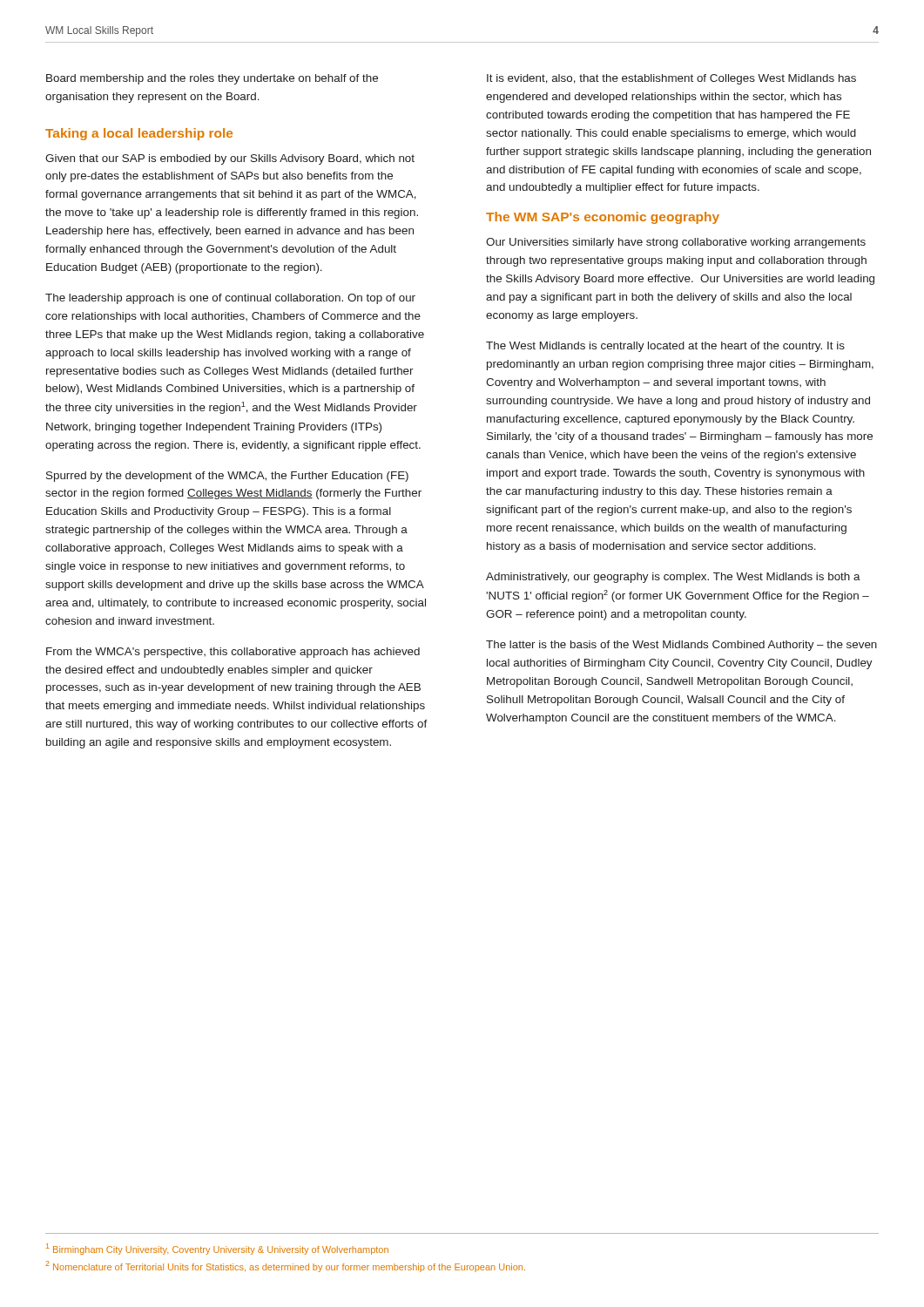Navigate to the region starting "The leadership approach is one"

pyautogui.click(x=235, y=371)
